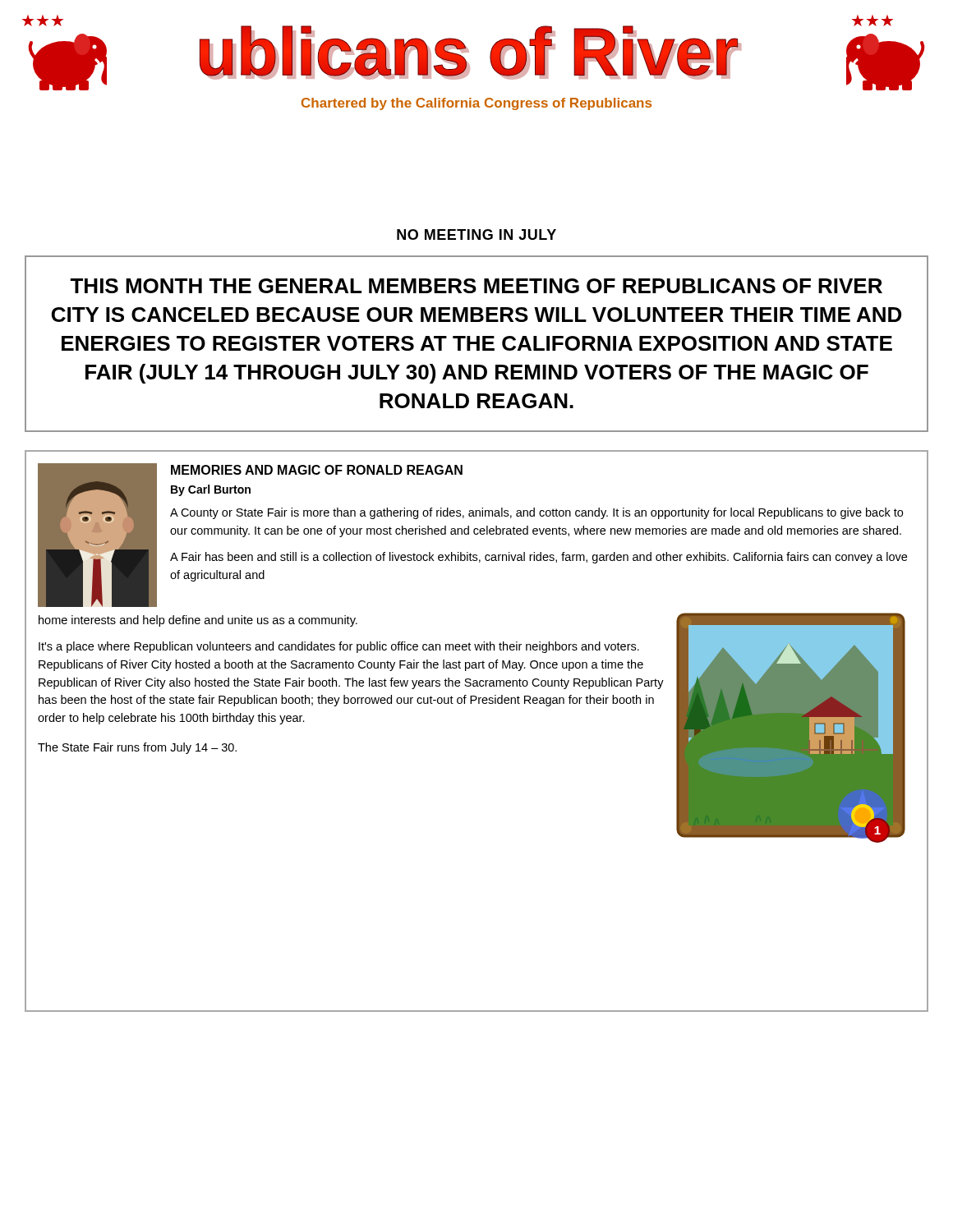
Task: Point to the block starting "It's a place where Republican volunteers and"
Action: tap(351, 682)
